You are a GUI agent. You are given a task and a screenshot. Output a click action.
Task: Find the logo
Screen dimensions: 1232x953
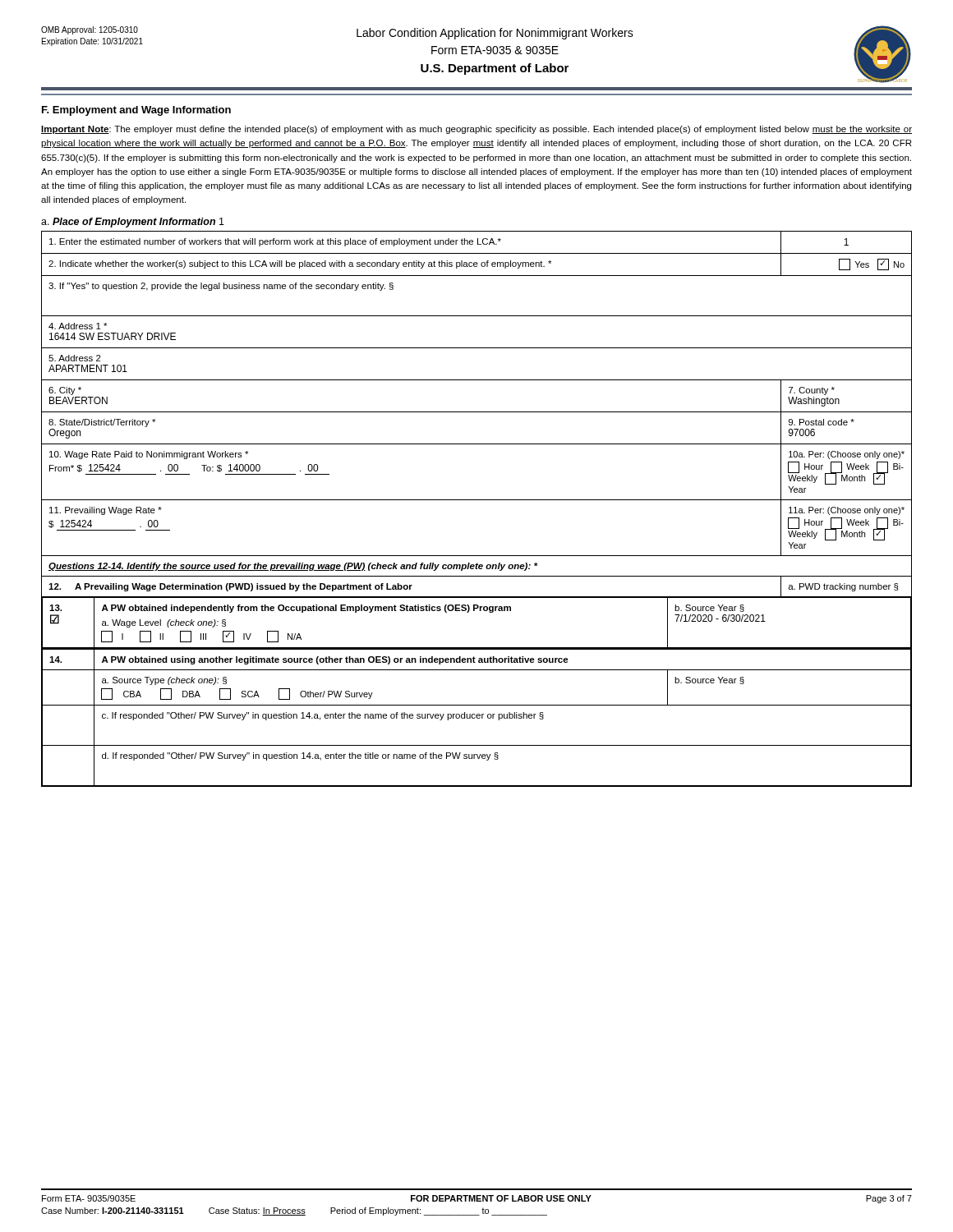tap(879, 54)
